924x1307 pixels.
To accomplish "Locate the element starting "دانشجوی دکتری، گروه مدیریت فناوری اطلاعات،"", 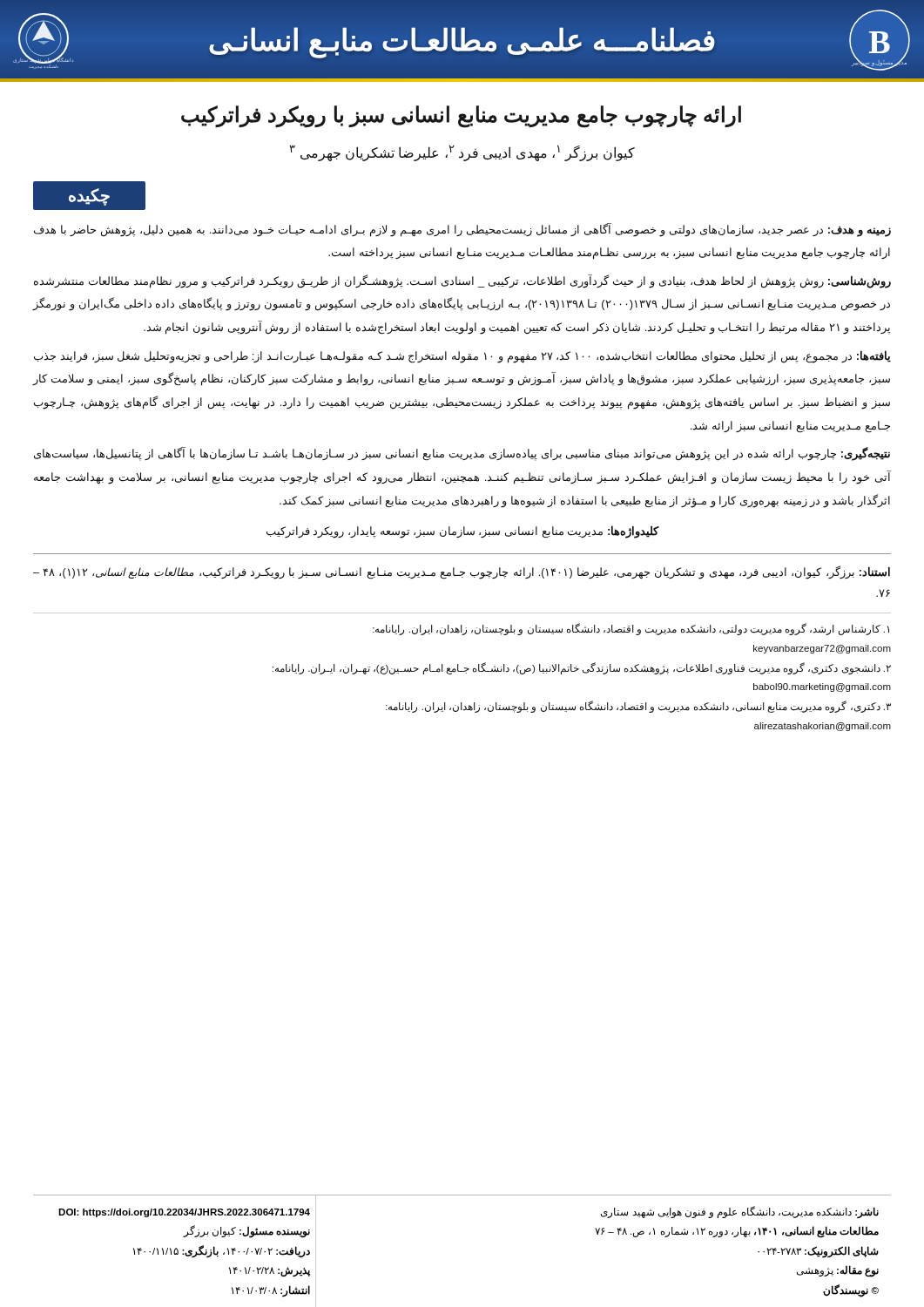I will point(581,680).
